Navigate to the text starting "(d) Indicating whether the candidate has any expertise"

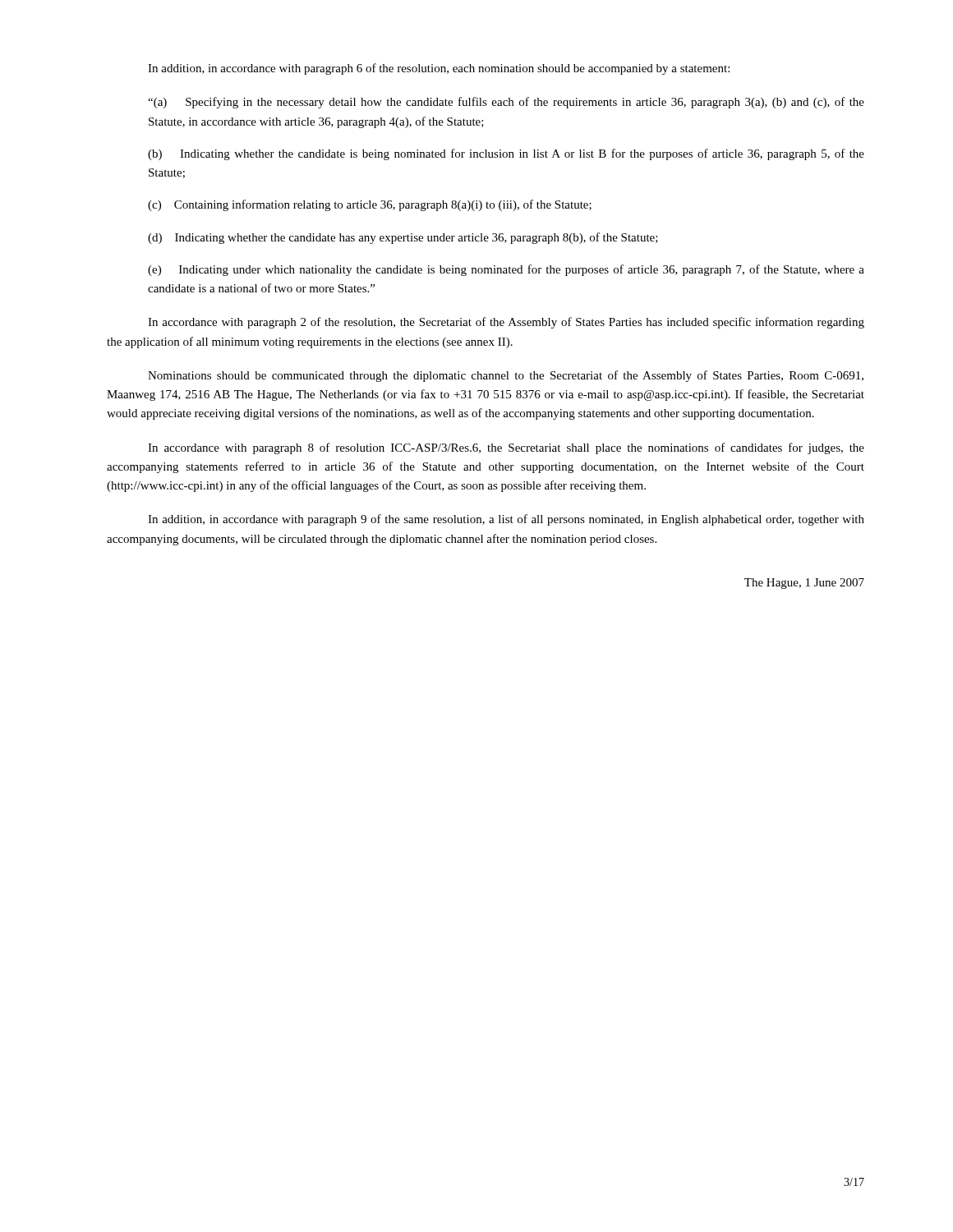[403, 237]
